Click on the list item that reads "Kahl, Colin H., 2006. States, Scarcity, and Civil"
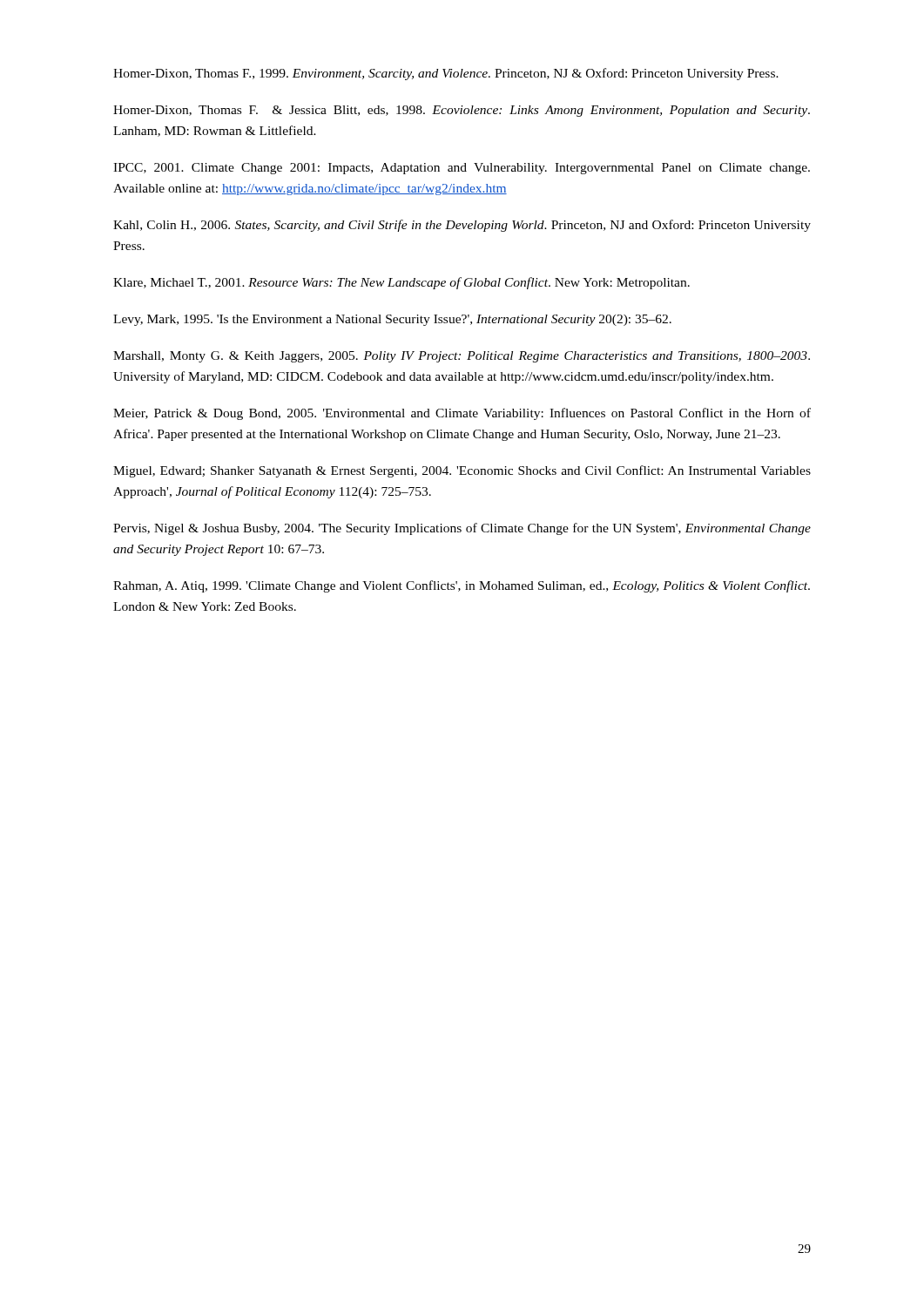 (462, 235)
